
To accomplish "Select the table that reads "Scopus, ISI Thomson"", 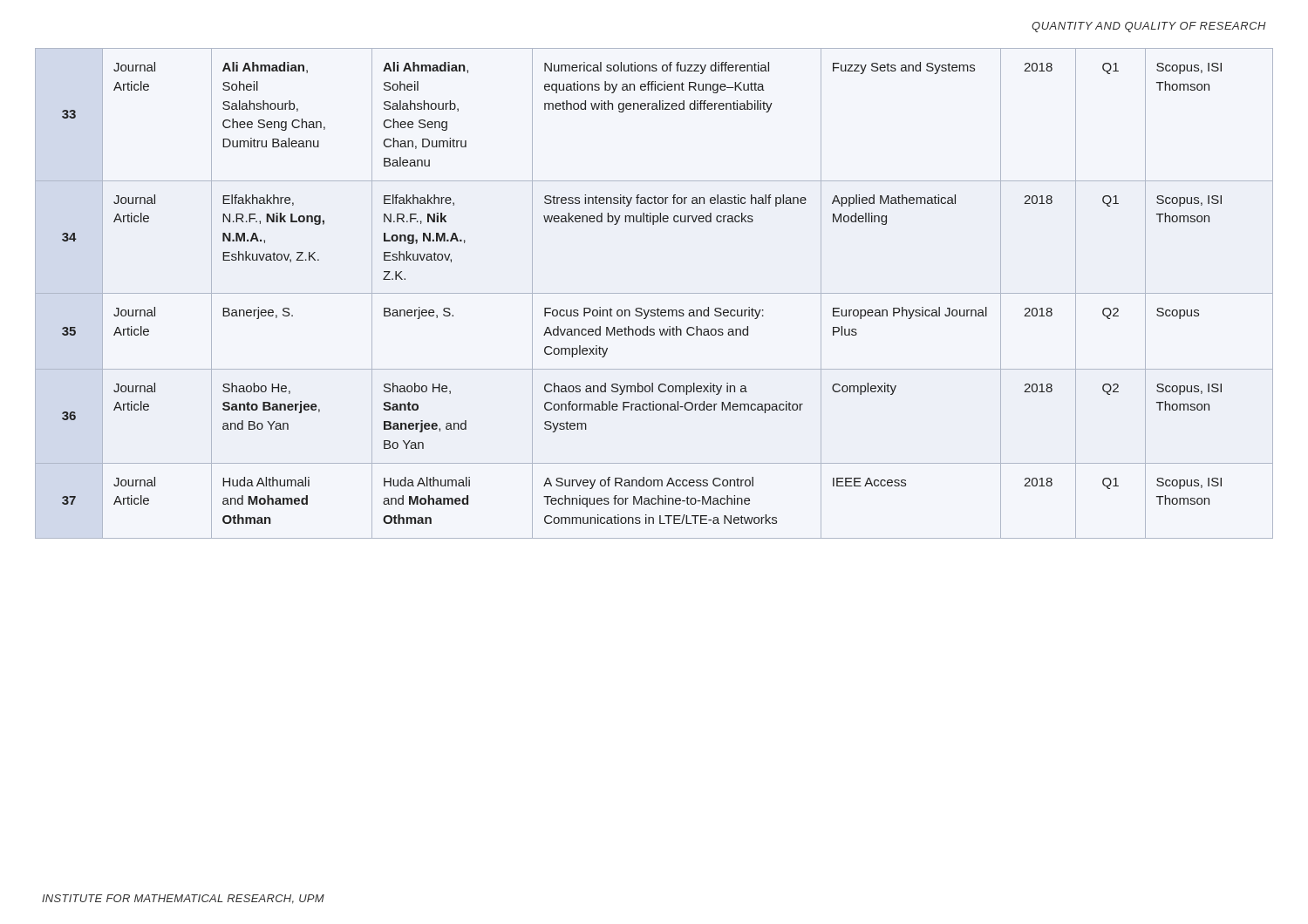I will 654,293.
